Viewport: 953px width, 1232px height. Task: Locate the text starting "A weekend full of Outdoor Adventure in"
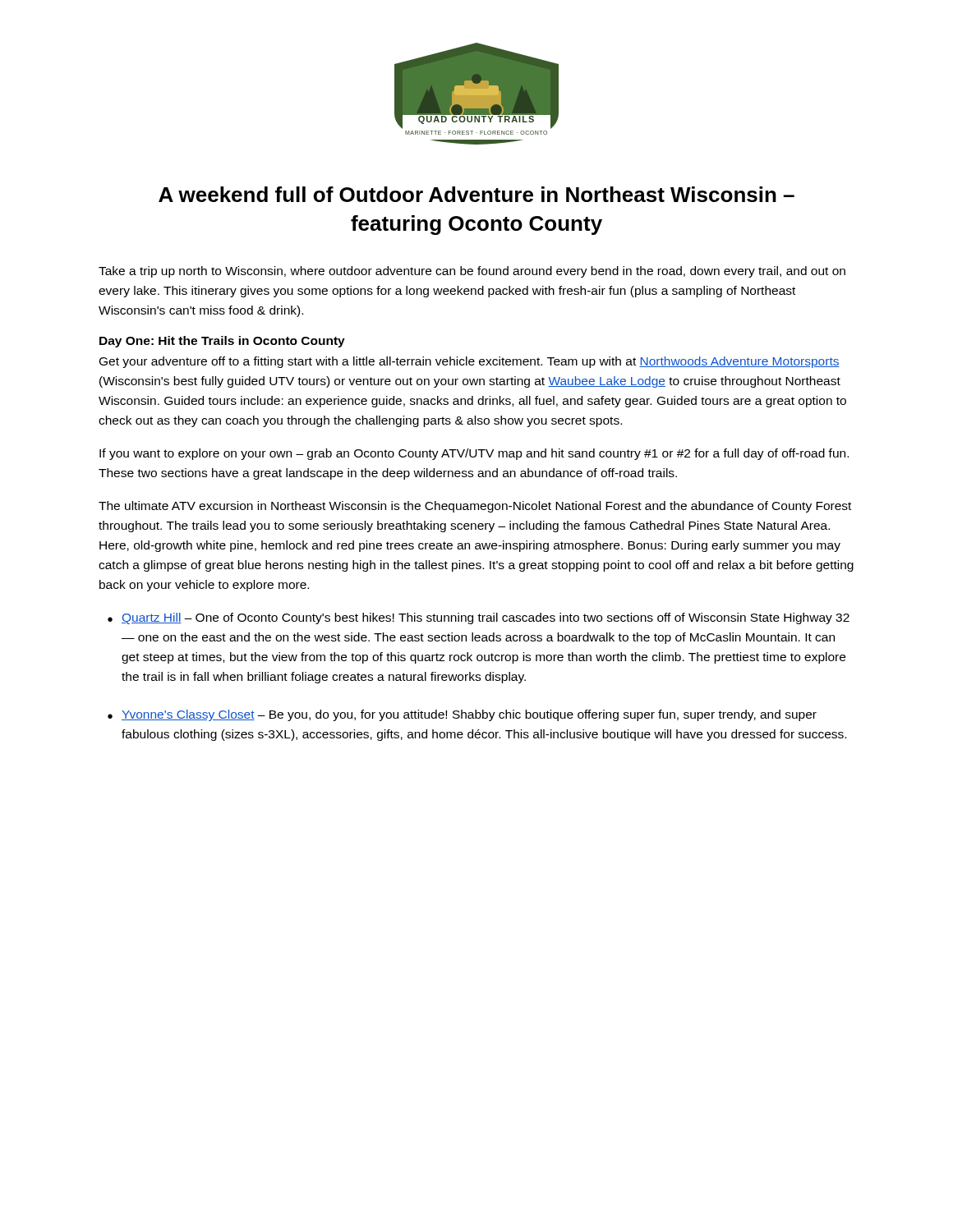click(x=476, y=210)
